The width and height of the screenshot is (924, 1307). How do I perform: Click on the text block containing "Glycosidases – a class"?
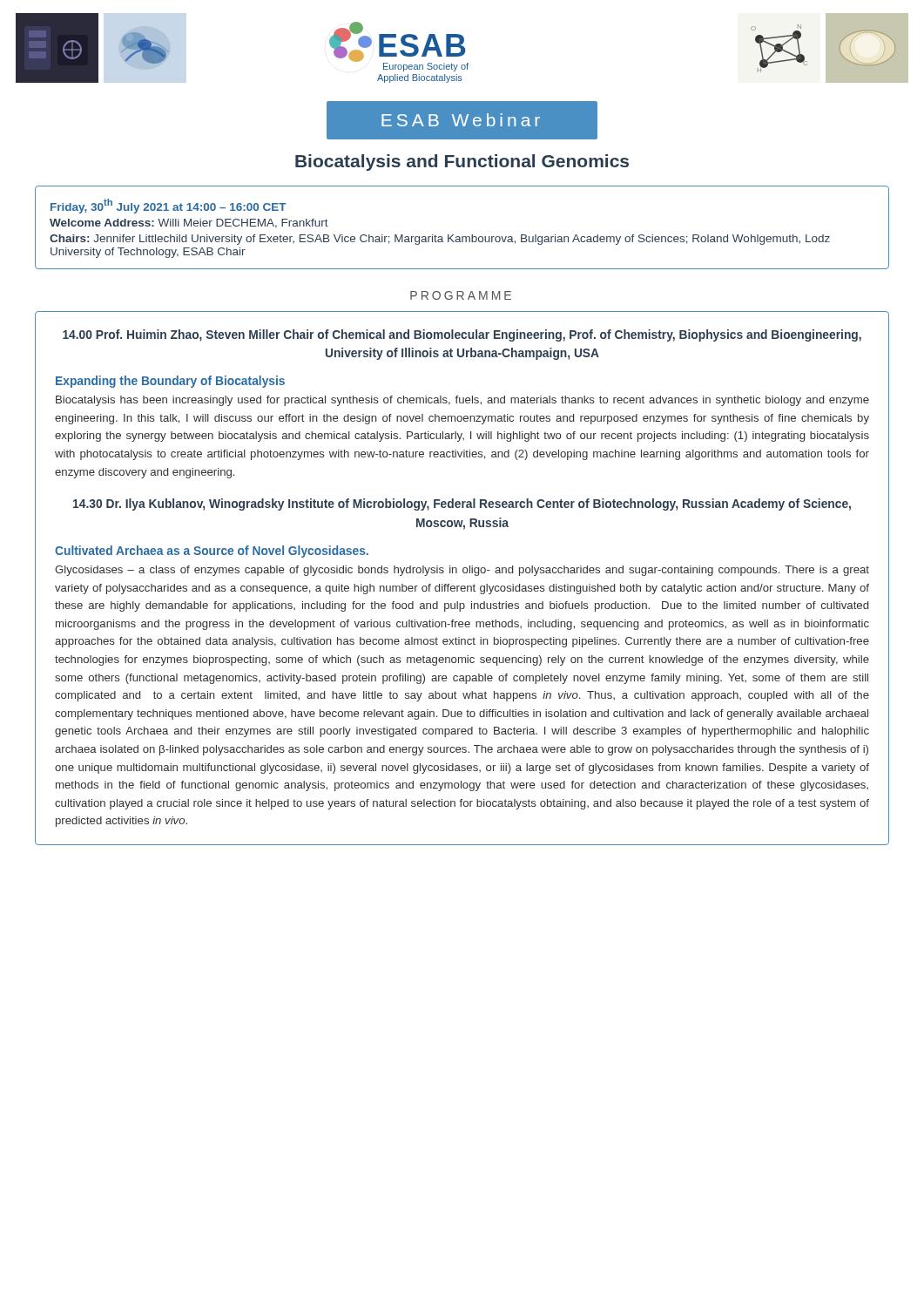[462, 695]
